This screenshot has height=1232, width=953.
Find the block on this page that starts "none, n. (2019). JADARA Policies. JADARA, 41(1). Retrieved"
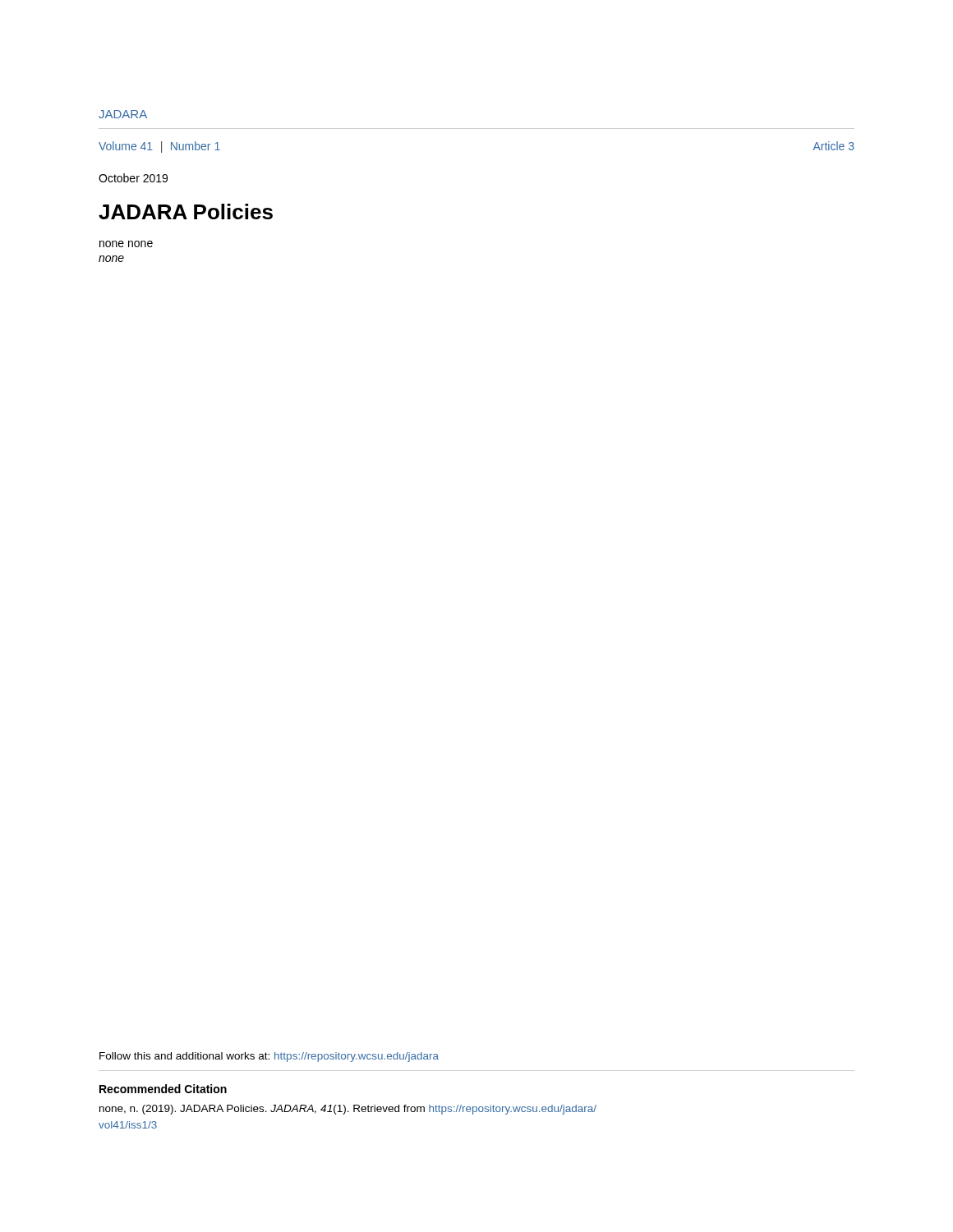tap(348, 1116)
